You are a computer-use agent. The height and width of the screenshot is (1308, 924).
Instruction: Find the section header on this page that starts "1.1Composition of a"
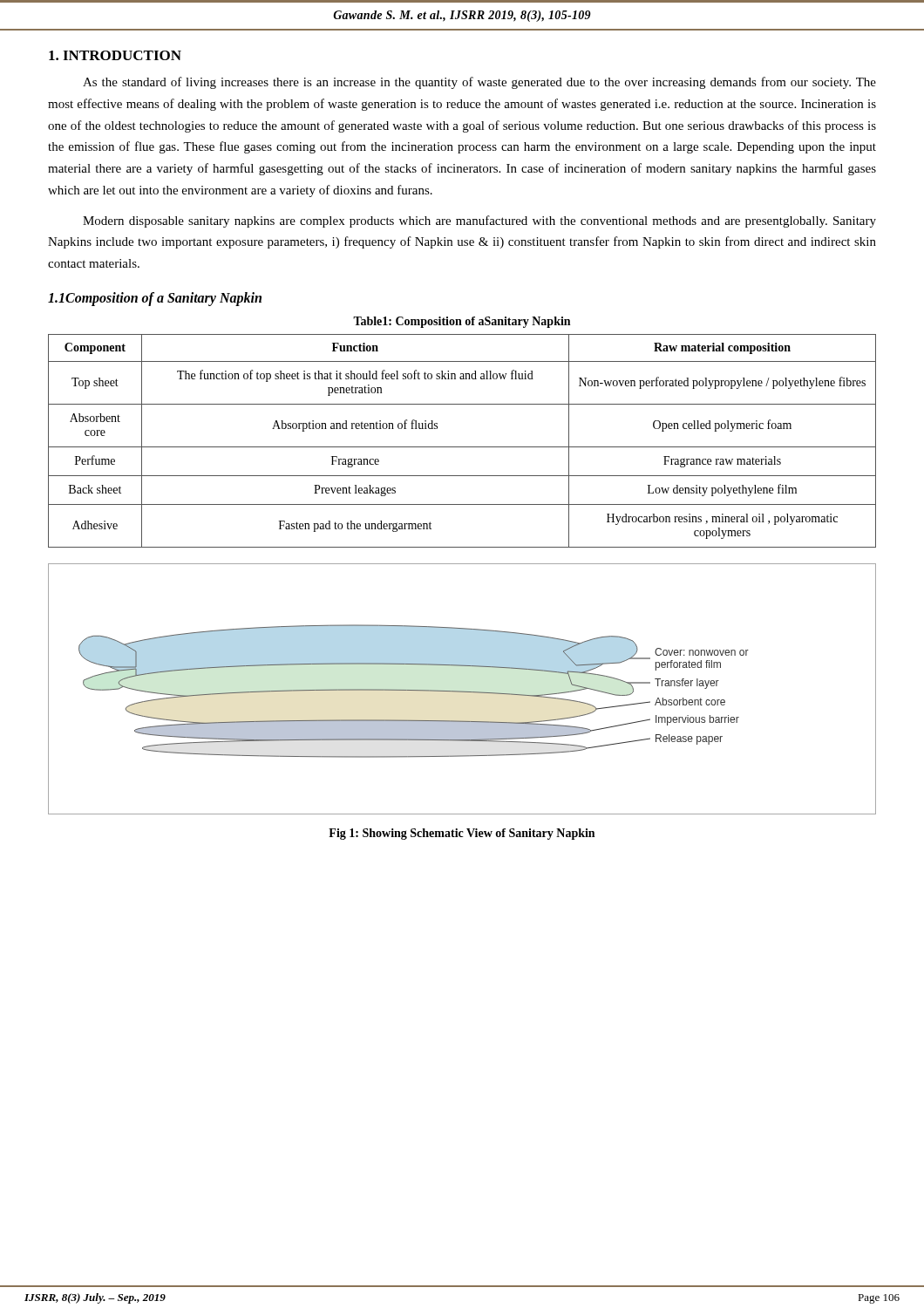155,298
